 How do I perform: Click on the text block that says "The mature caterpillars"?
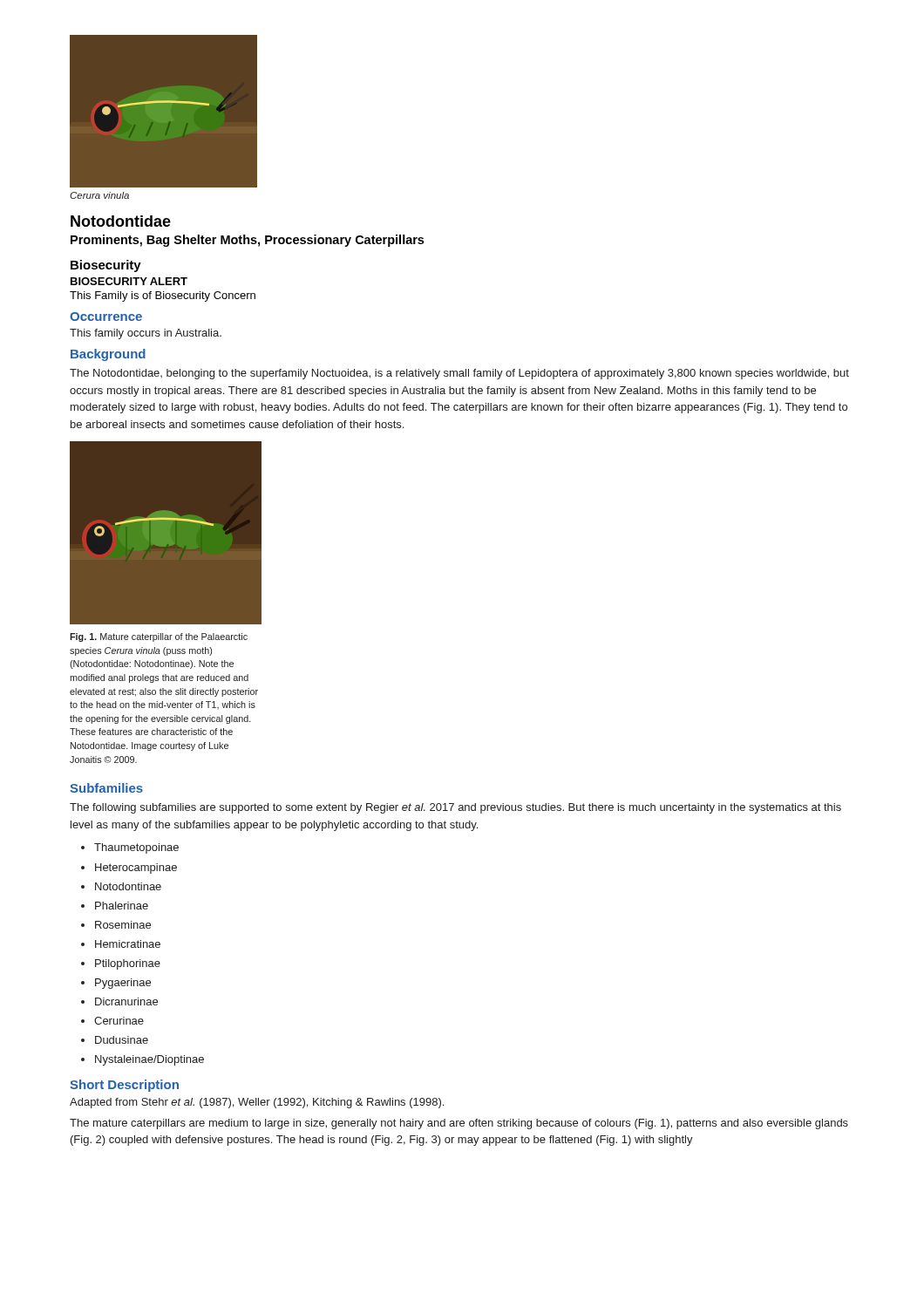(459, 1131)
